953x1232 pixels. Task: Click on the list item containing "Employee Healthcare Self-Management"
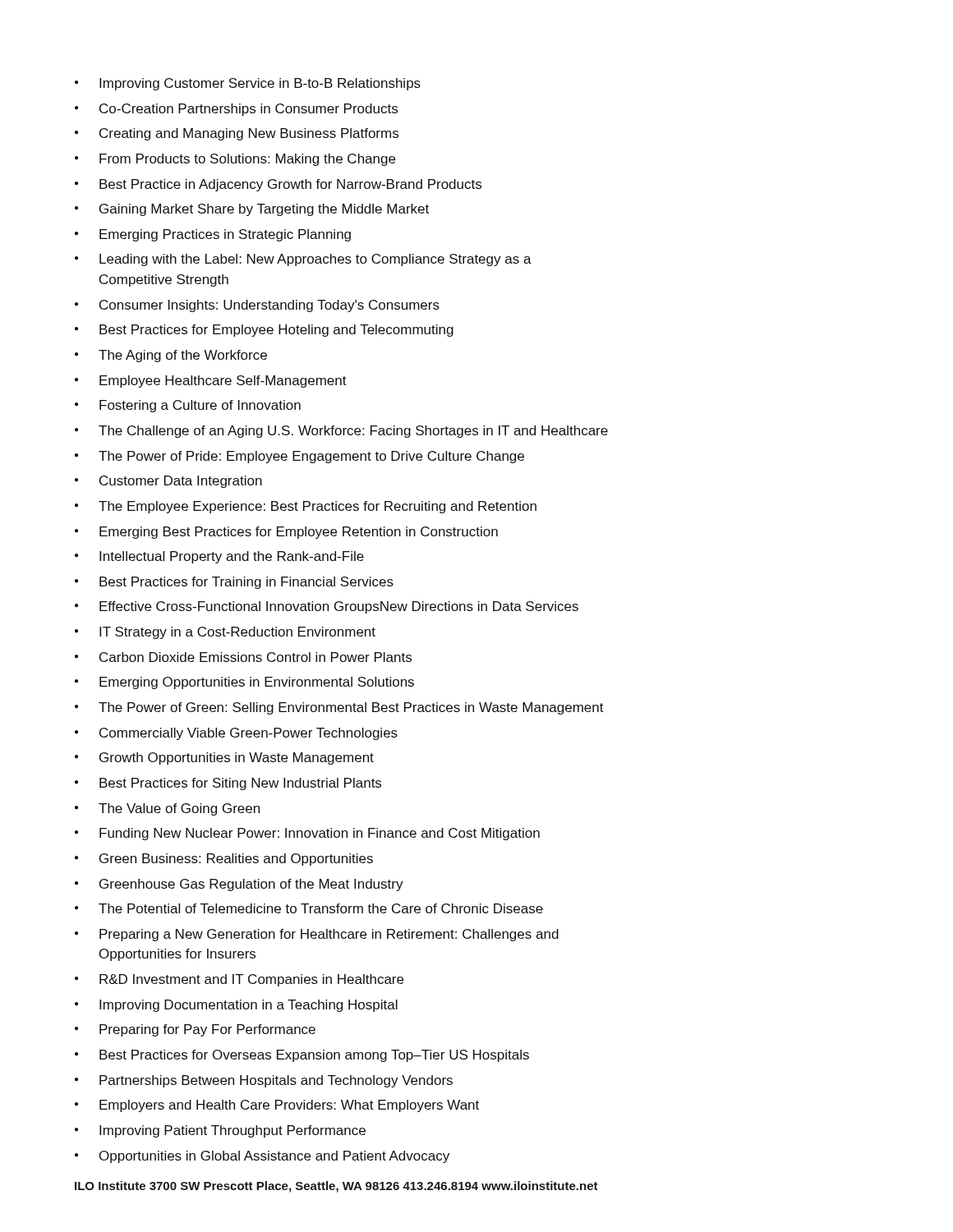222,380
